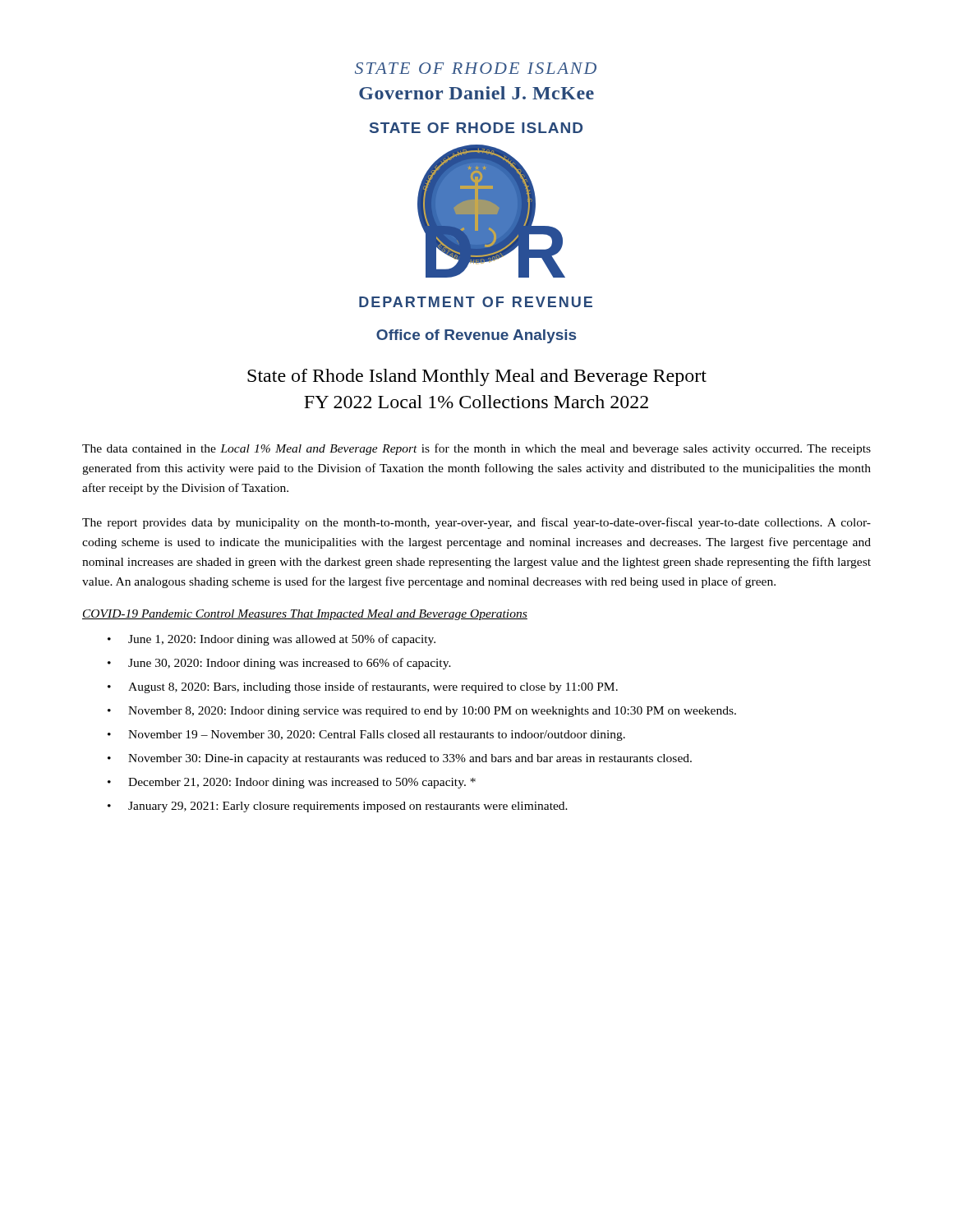The image size is (953, 1232).
Task: Locate the block starting "• January 29,"
Action: point(337,806)
